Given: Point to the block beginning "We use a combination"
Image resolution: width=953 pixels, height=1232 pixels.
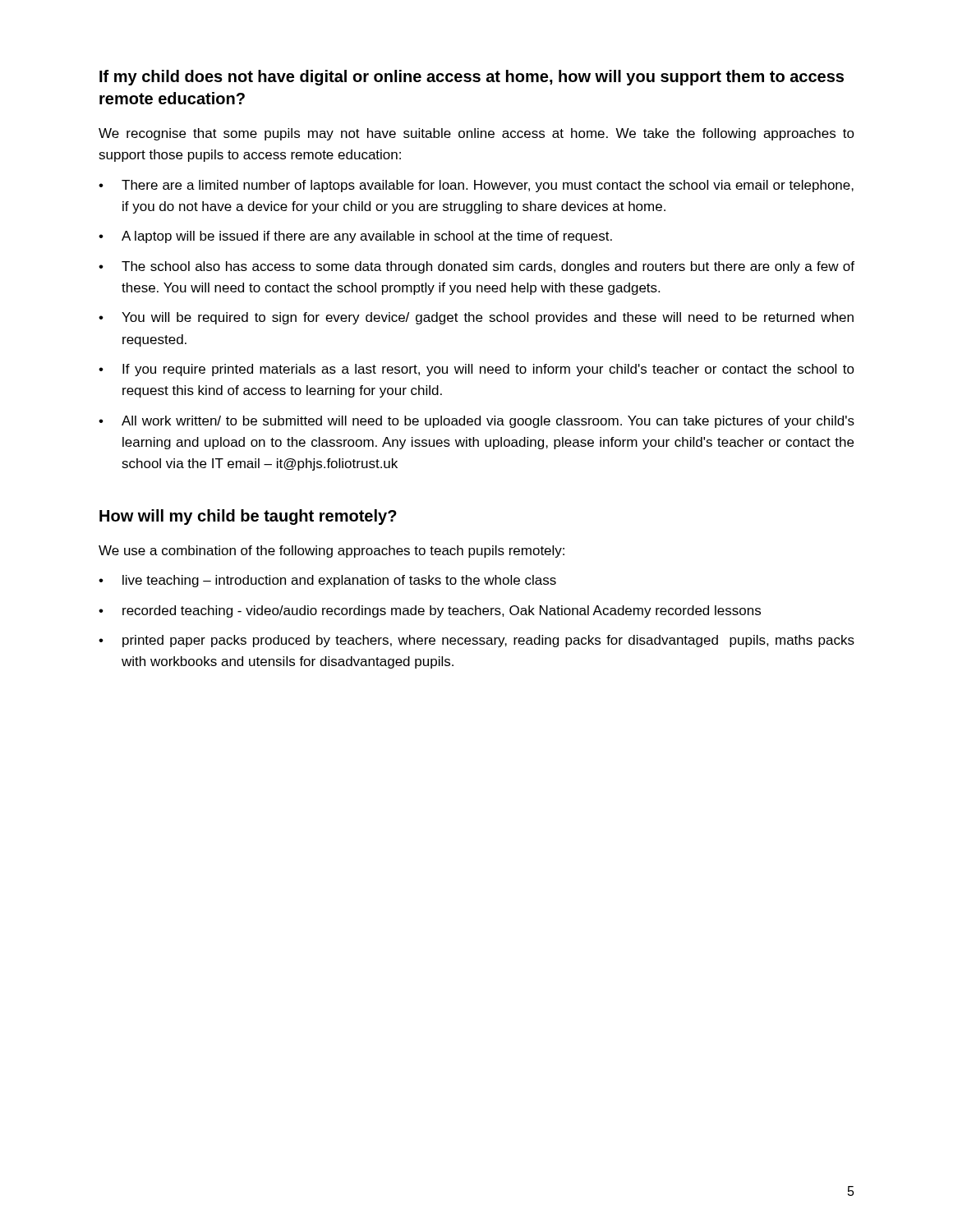Looking at the screenshot, I should (x=332, y=551).
